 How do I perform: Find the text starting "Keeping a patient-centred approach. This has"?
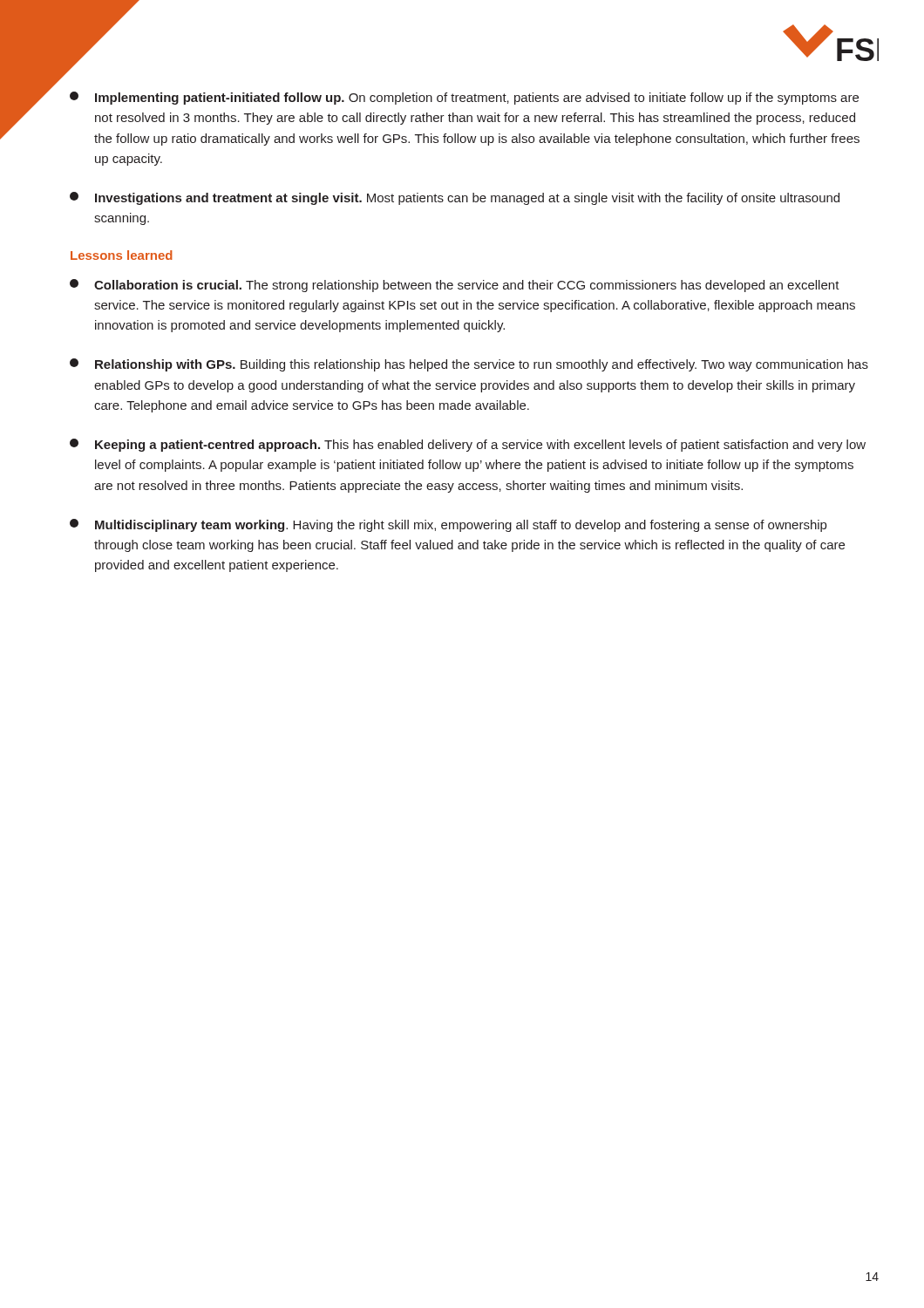[x=471, y=465]
